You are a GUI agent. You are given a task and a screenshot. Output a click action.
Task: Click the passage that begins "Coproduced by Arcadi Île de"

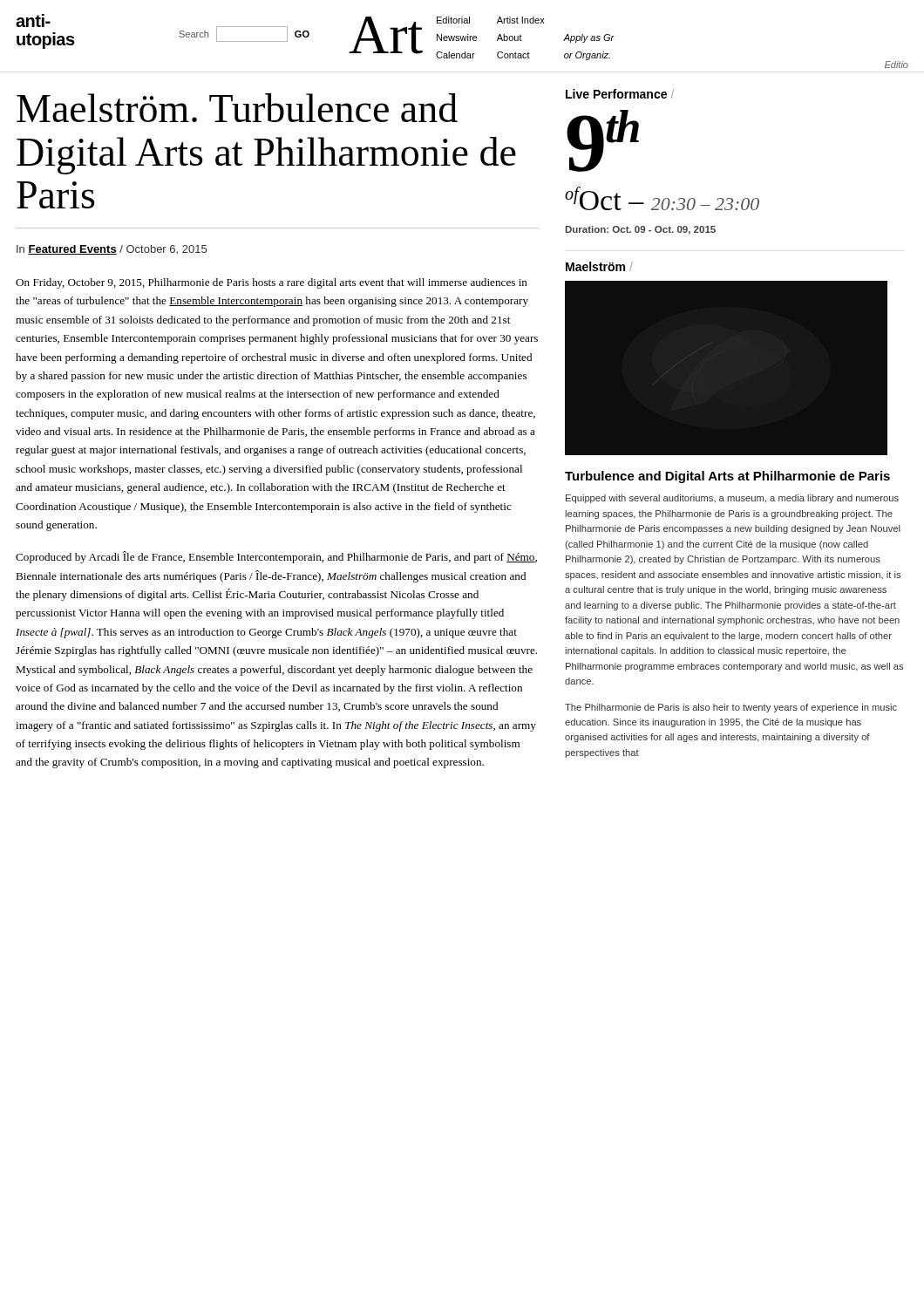(277, 659)
